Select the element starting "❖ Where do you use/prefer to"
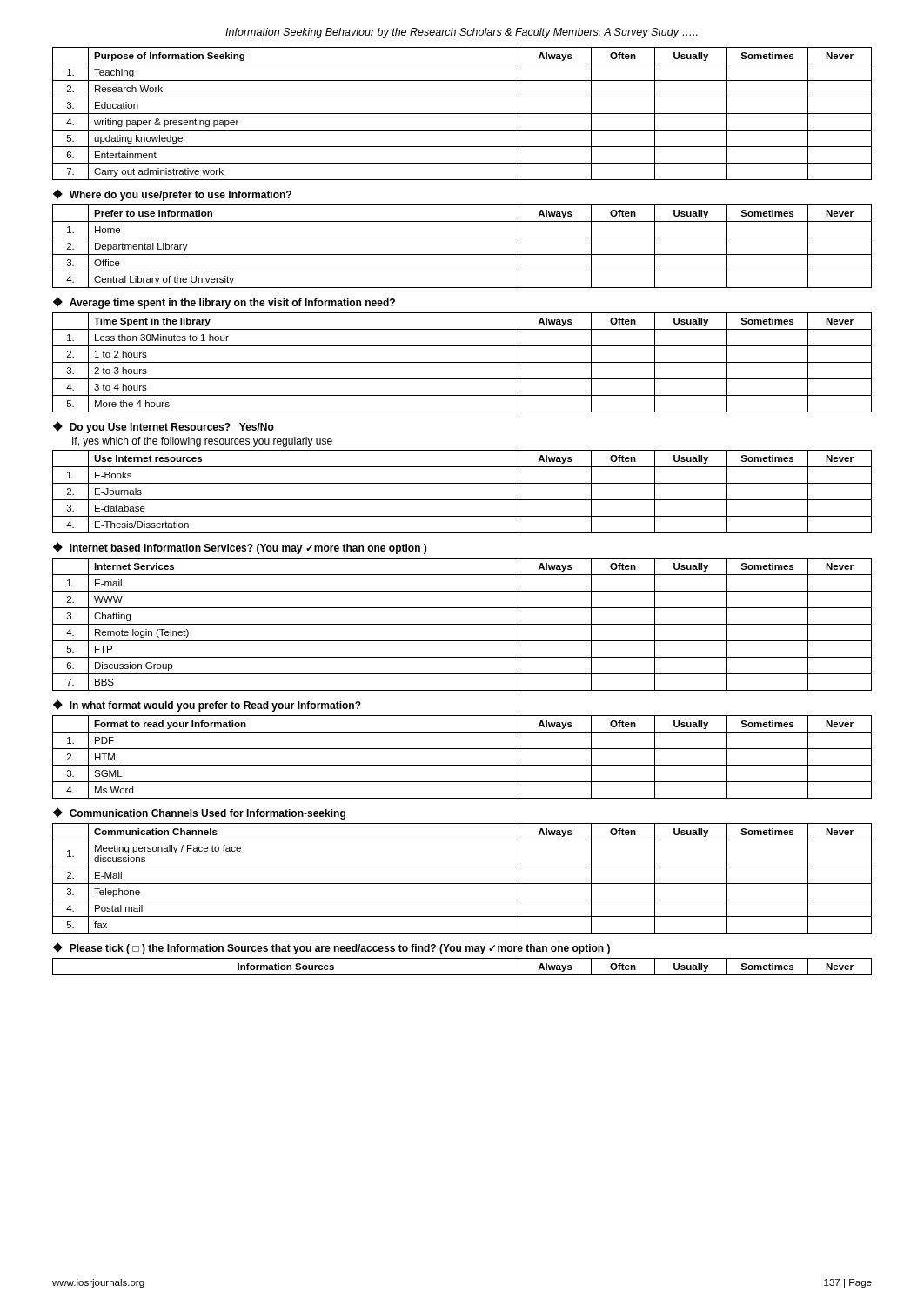This screenshot has height=1305, width=924. tap(172, 194)
